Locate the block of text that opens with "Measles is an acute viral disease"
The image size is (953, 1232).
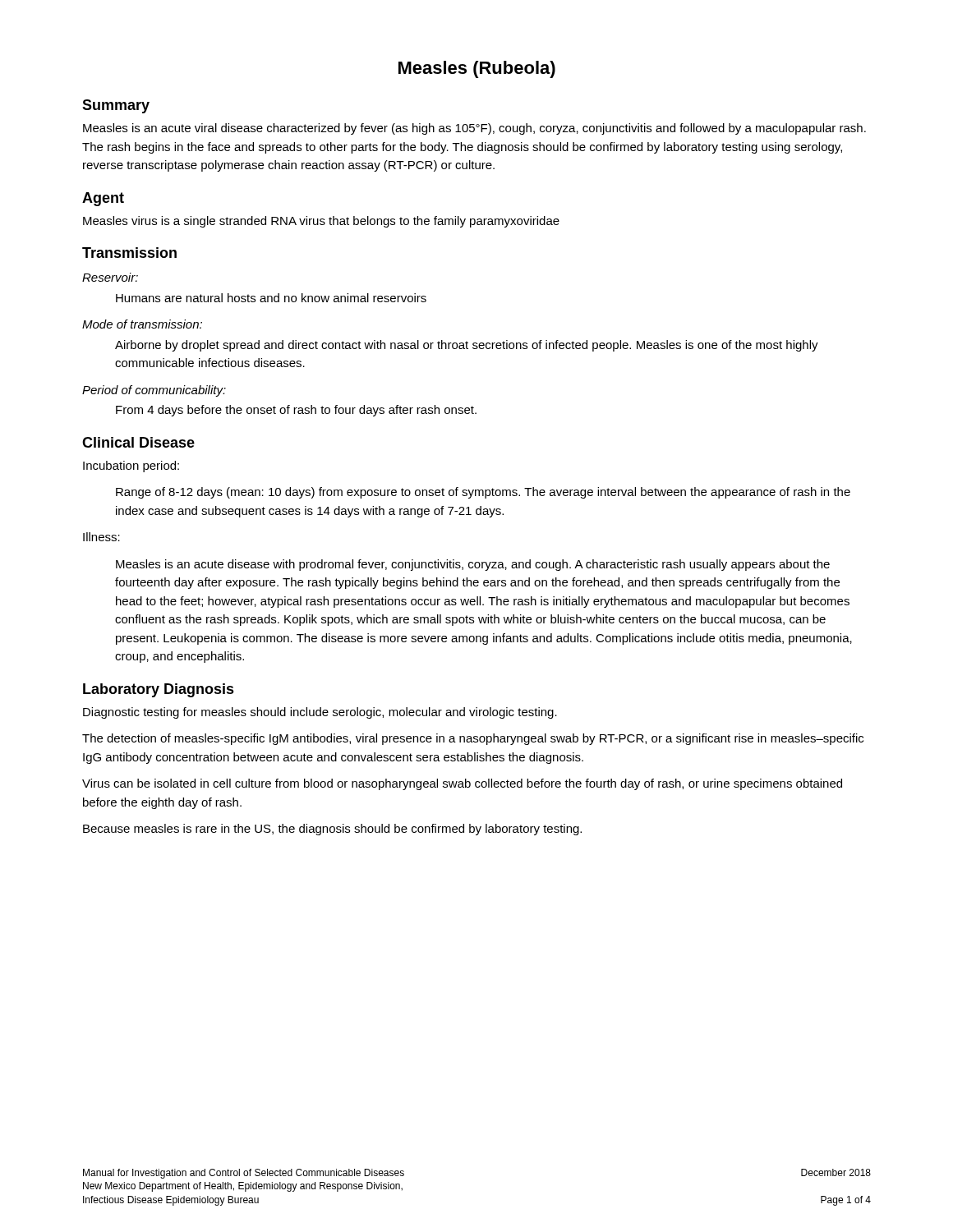pos(474,146)
